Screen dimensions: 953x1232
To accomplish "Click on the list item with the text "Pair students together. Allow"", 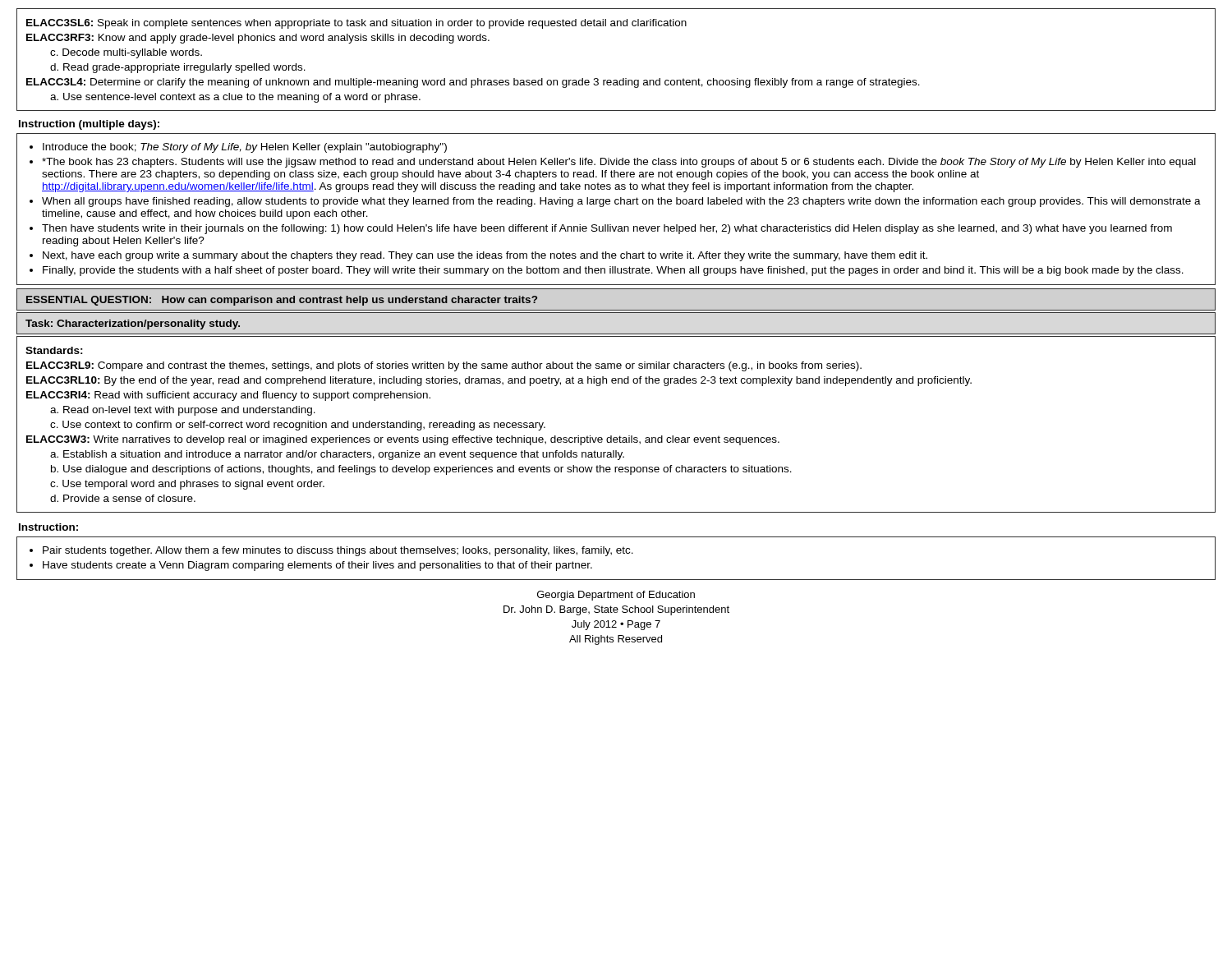I will tap(338, 550).
